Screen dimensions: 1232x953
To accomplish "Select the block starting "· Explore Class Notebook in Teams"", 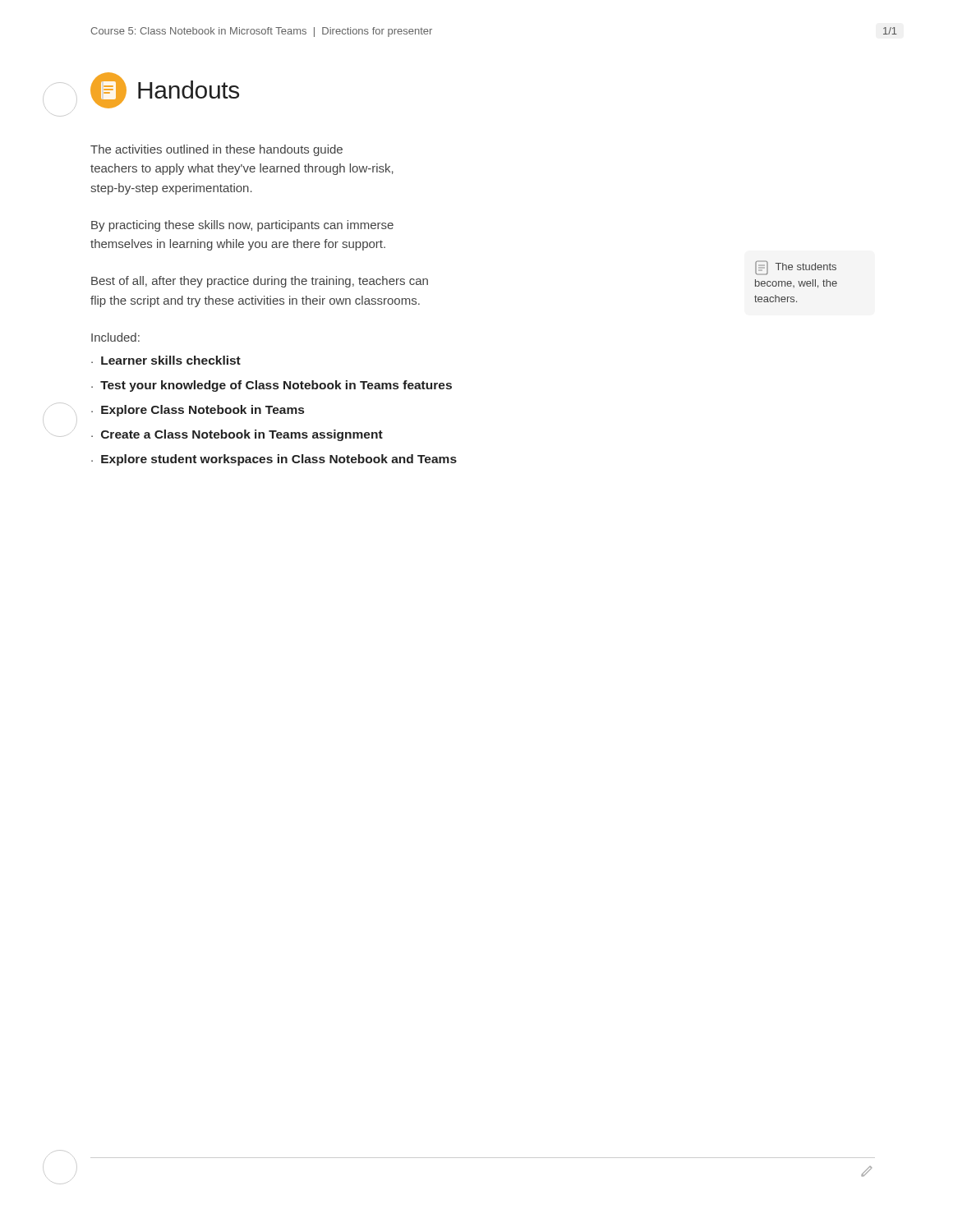I will (198, 410).
